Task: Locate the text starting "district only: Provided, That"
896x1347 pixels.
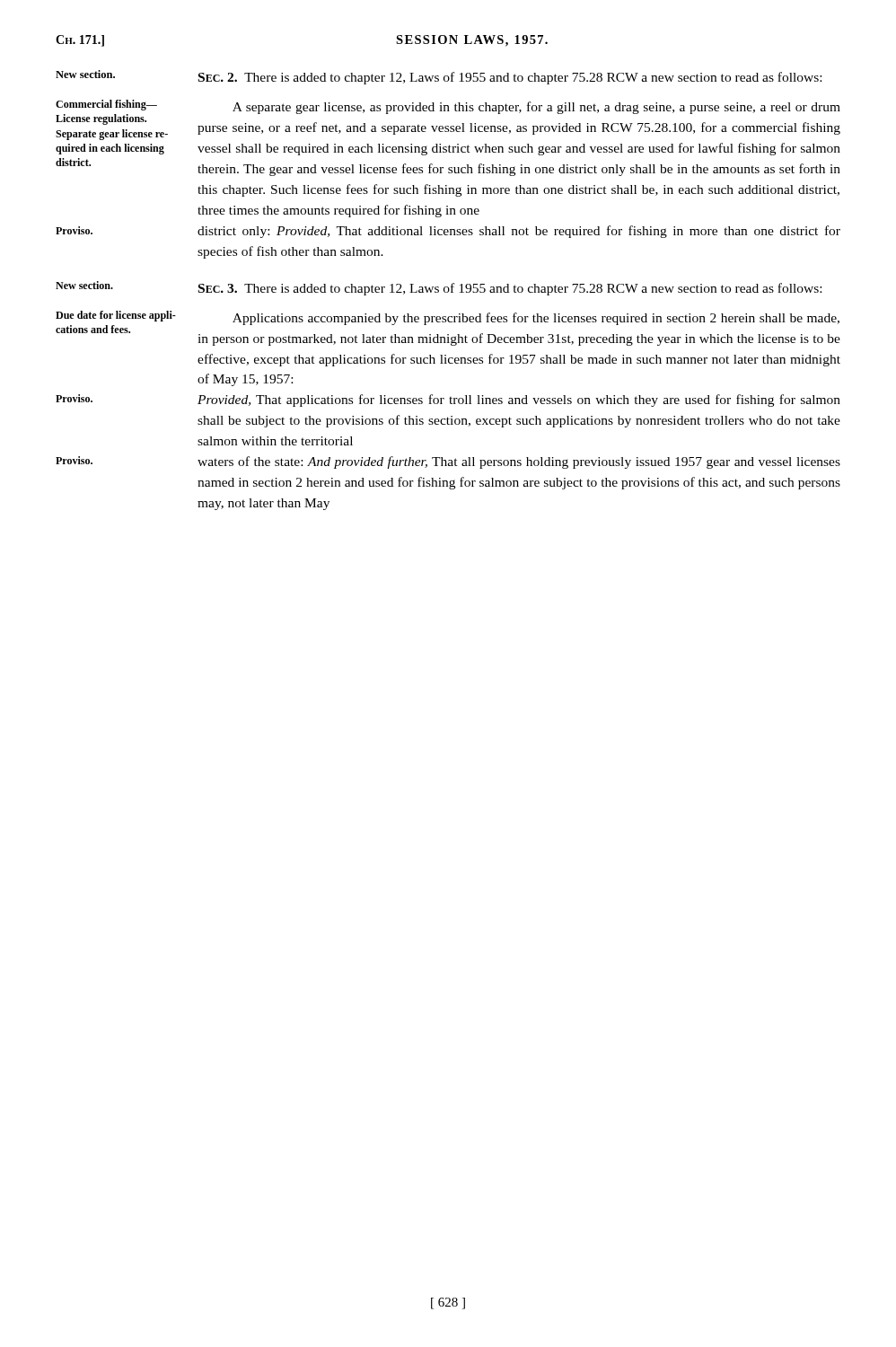Action: [x=519, y=241]
